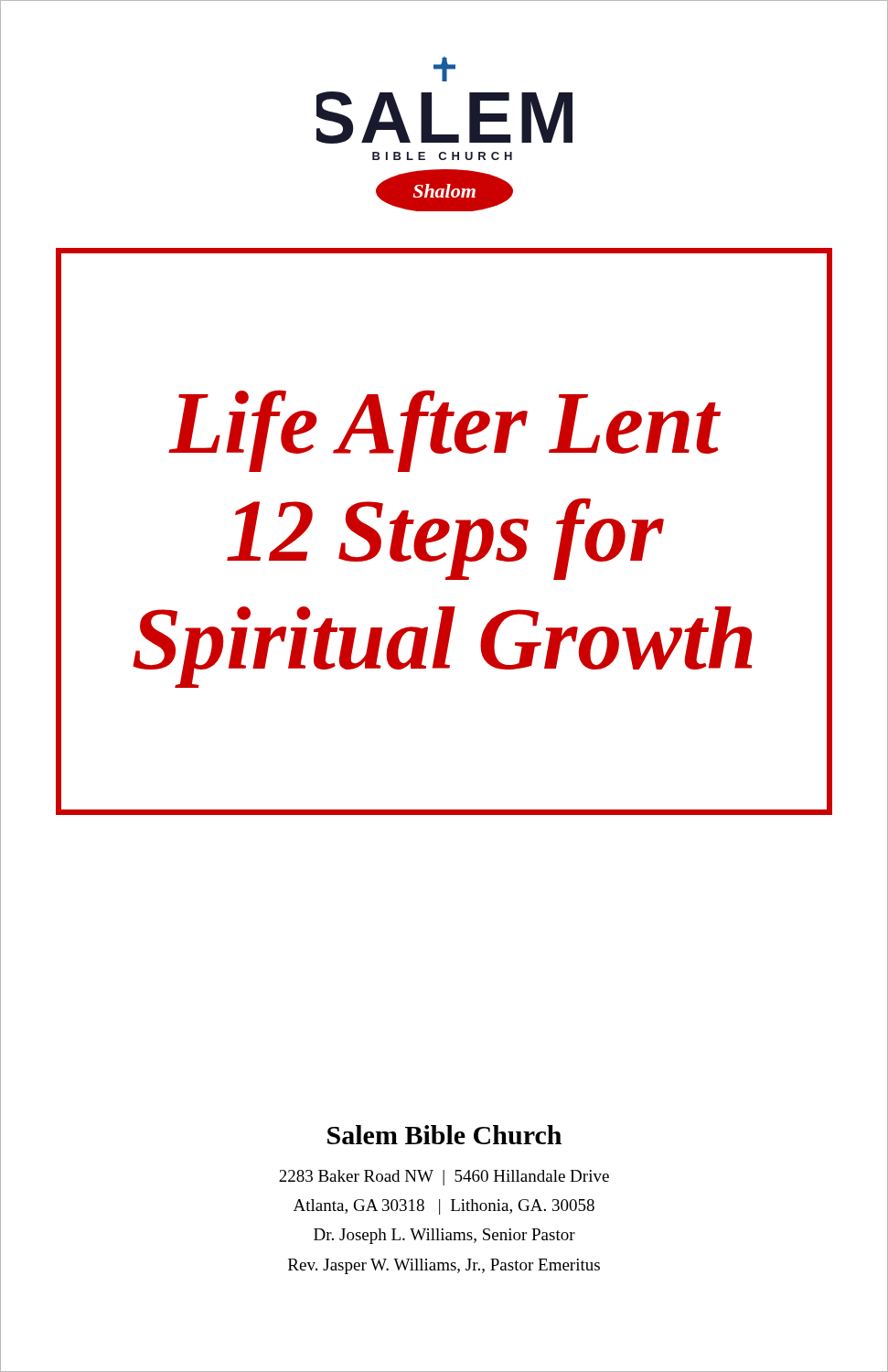
Task: Find the logo
Action: point(444,135)
